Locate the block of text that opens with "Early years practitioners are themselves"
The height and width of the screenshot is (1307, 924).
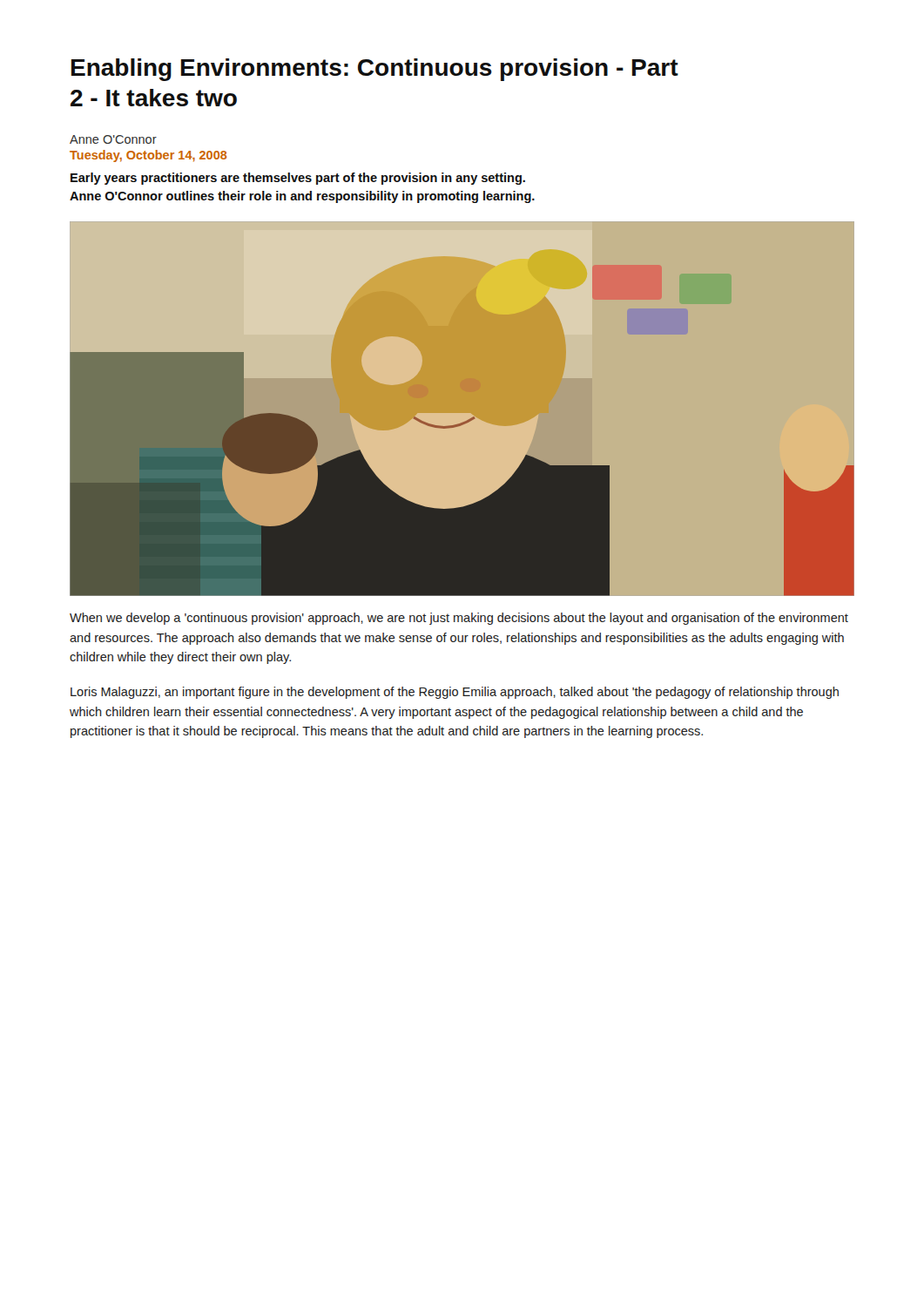(302, 187)
